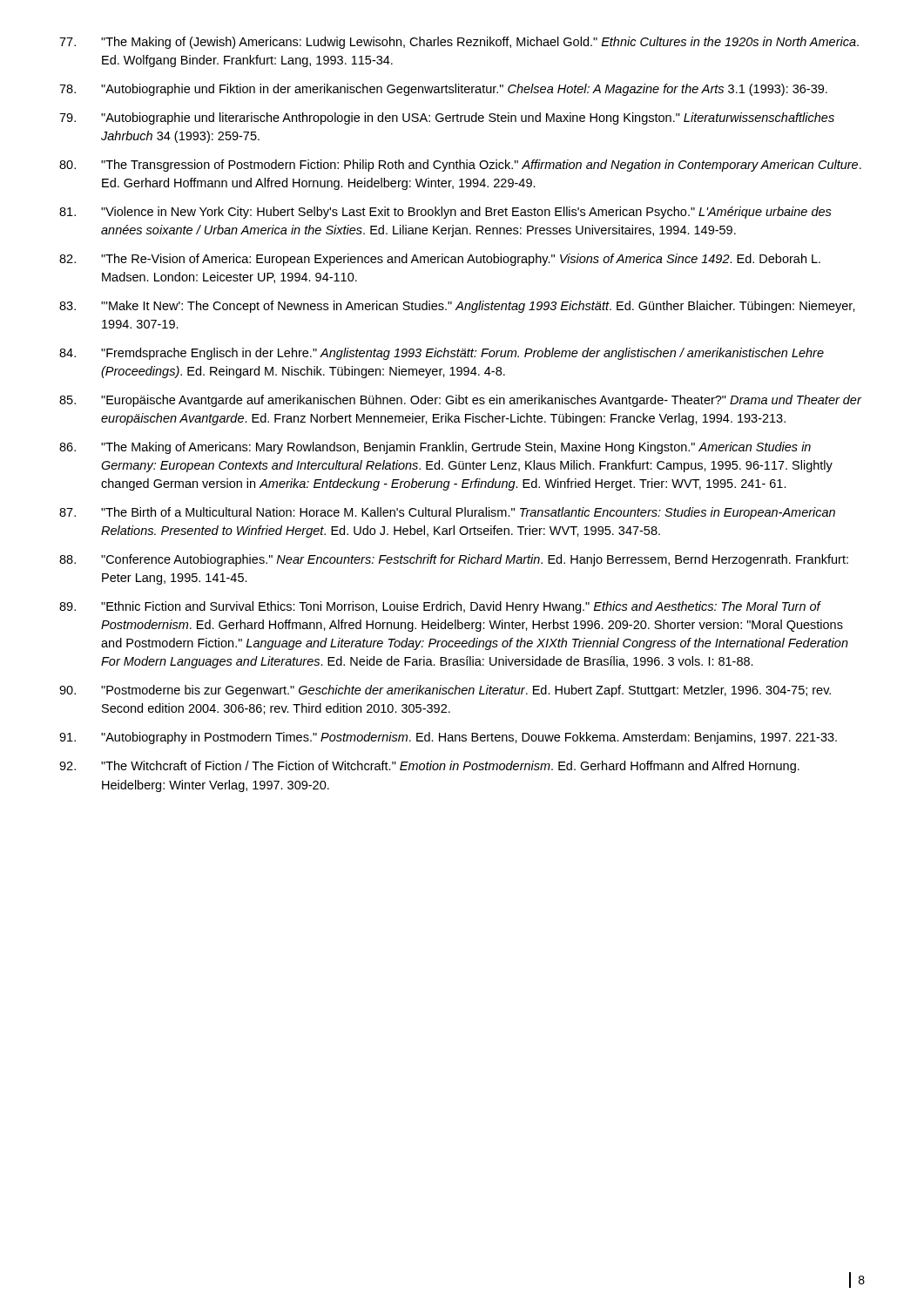Find the list item that reads "80. "The Transgression of Postmodern"
Viewport: 924px width, 1307px height.
[x=462, y=174]
